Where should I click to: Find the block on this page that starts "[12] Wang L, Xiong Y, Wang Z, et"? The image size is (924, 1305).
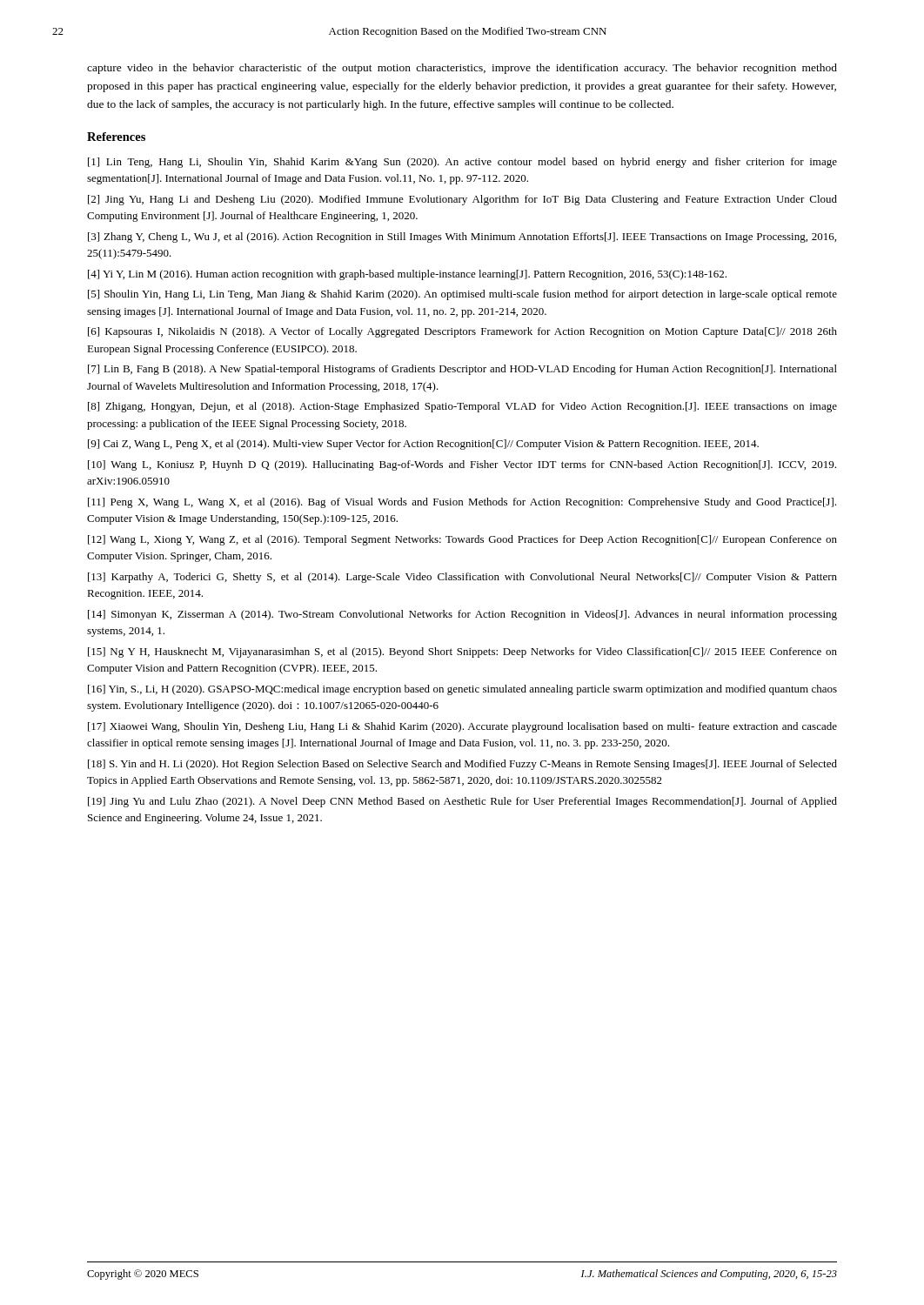pos(462,547)
